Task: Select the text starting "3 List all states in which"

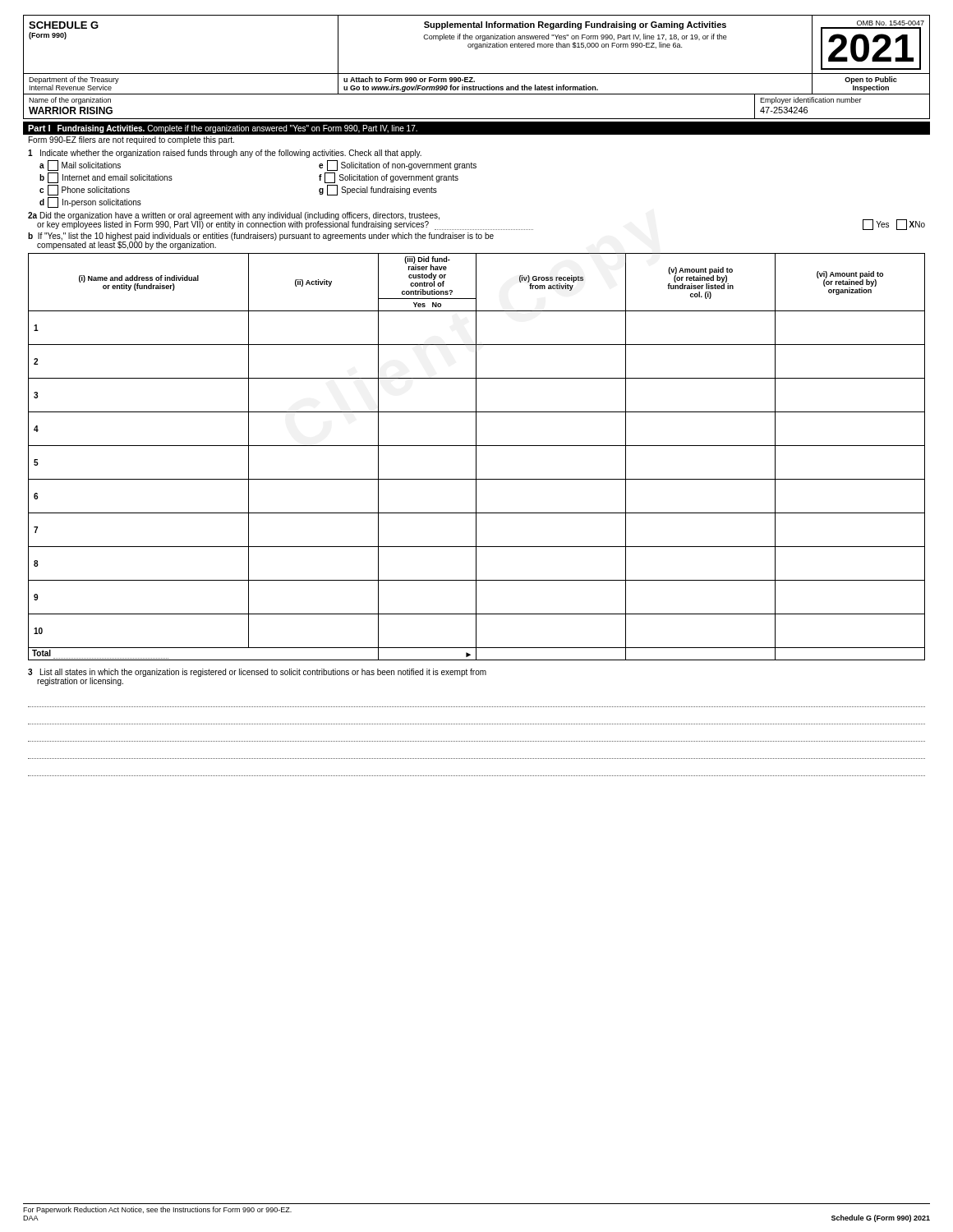Action: point(257,677)
